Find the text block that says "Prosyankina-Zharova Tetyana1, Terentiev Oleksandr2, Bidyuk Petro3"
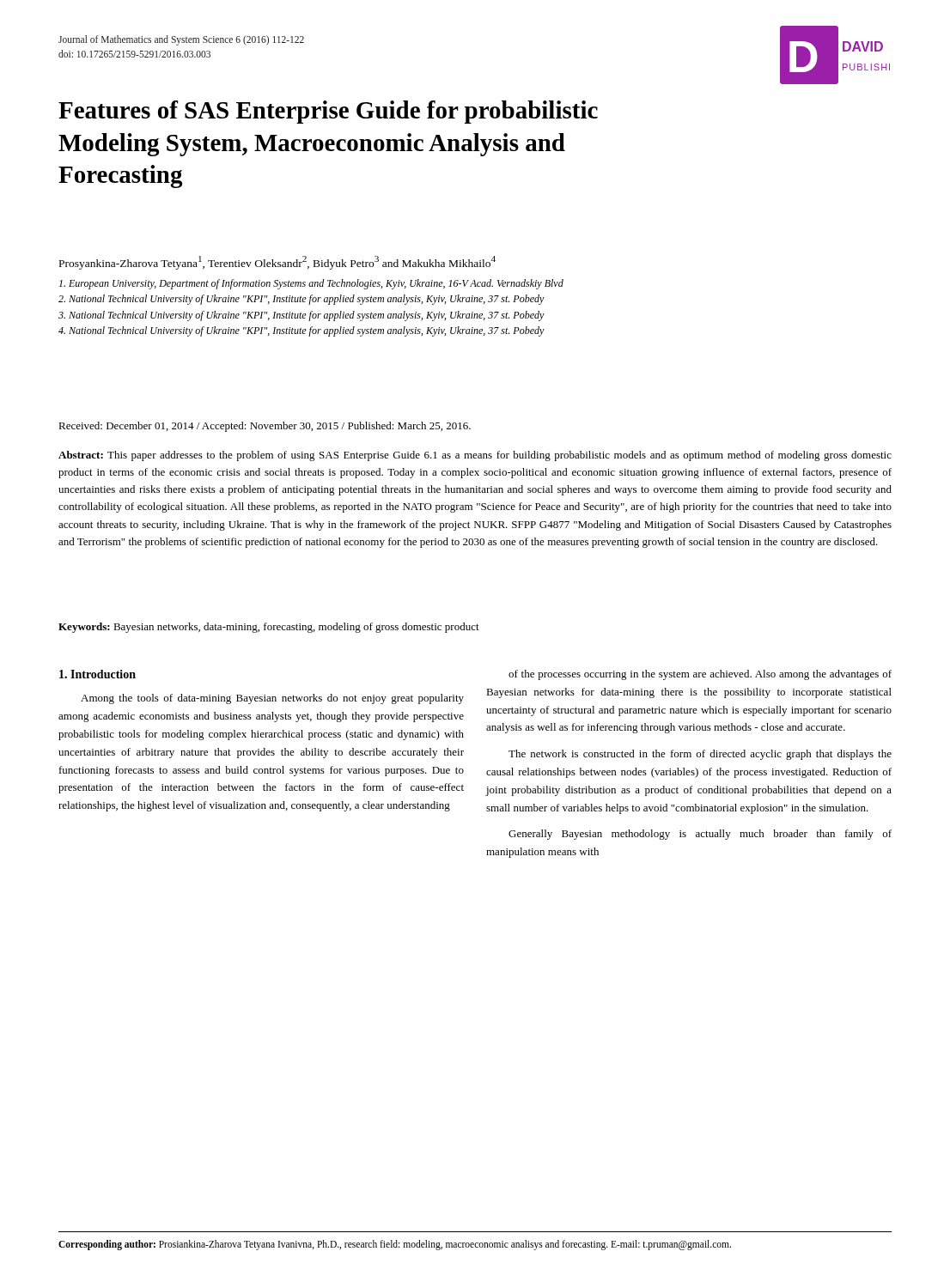This screenshot has width=950, height=1288. (x=277, y=261)
